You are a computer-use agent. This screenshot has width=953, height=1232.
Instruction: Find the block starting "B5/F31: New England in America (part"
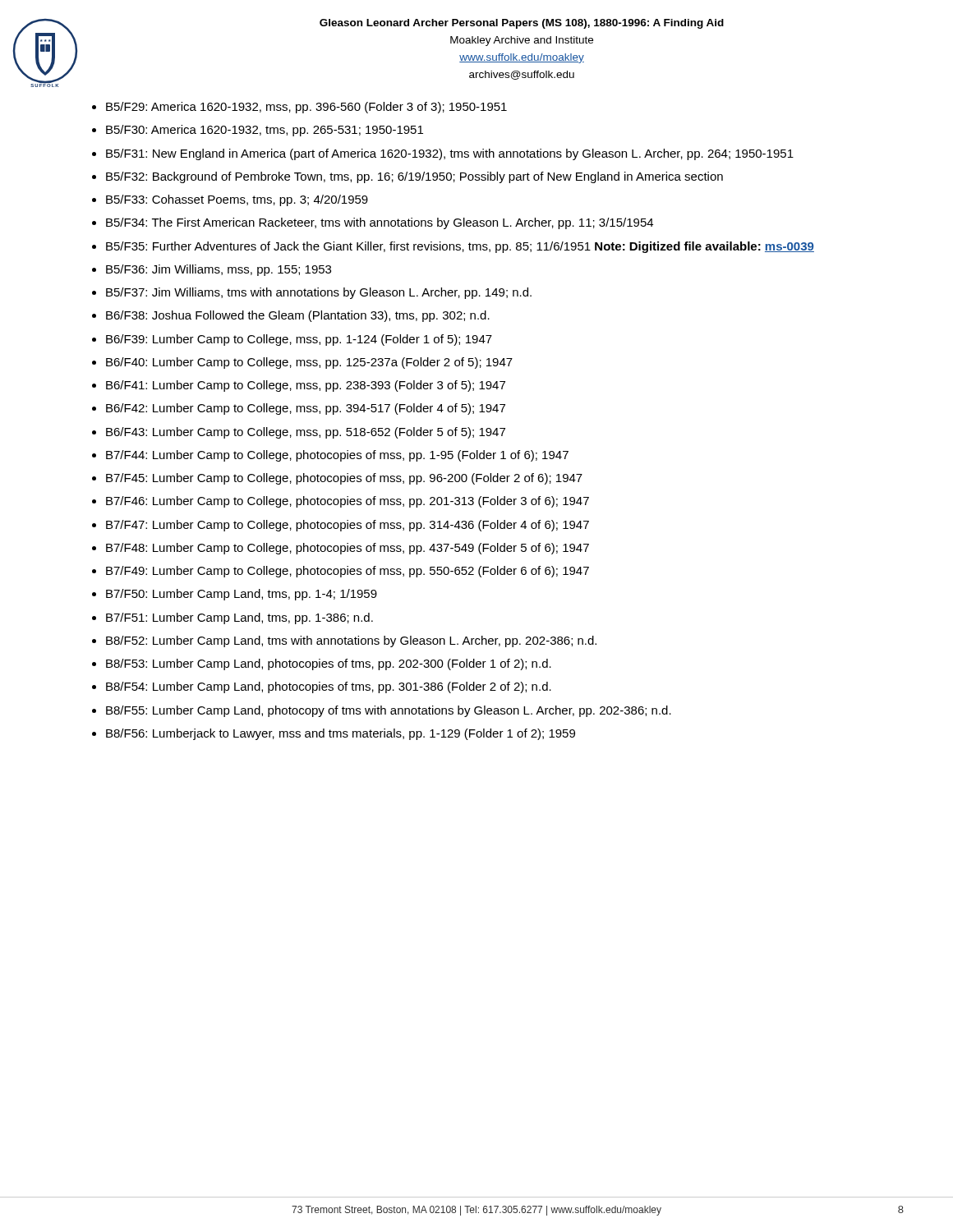click(449, 153)
